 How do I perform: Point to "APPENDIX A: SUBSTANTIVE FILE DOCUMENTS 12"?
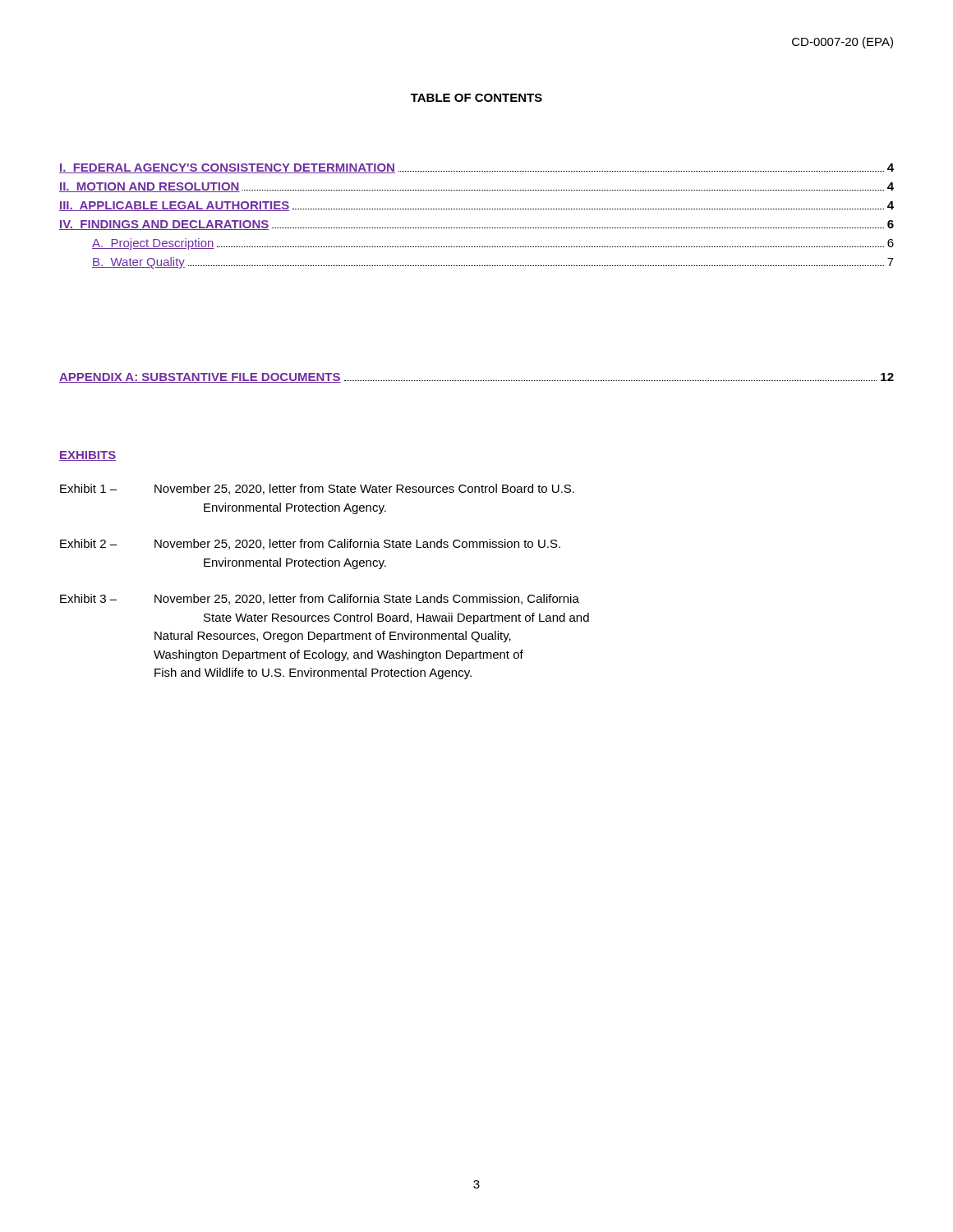pyautogui.click(x=476, y=377)
